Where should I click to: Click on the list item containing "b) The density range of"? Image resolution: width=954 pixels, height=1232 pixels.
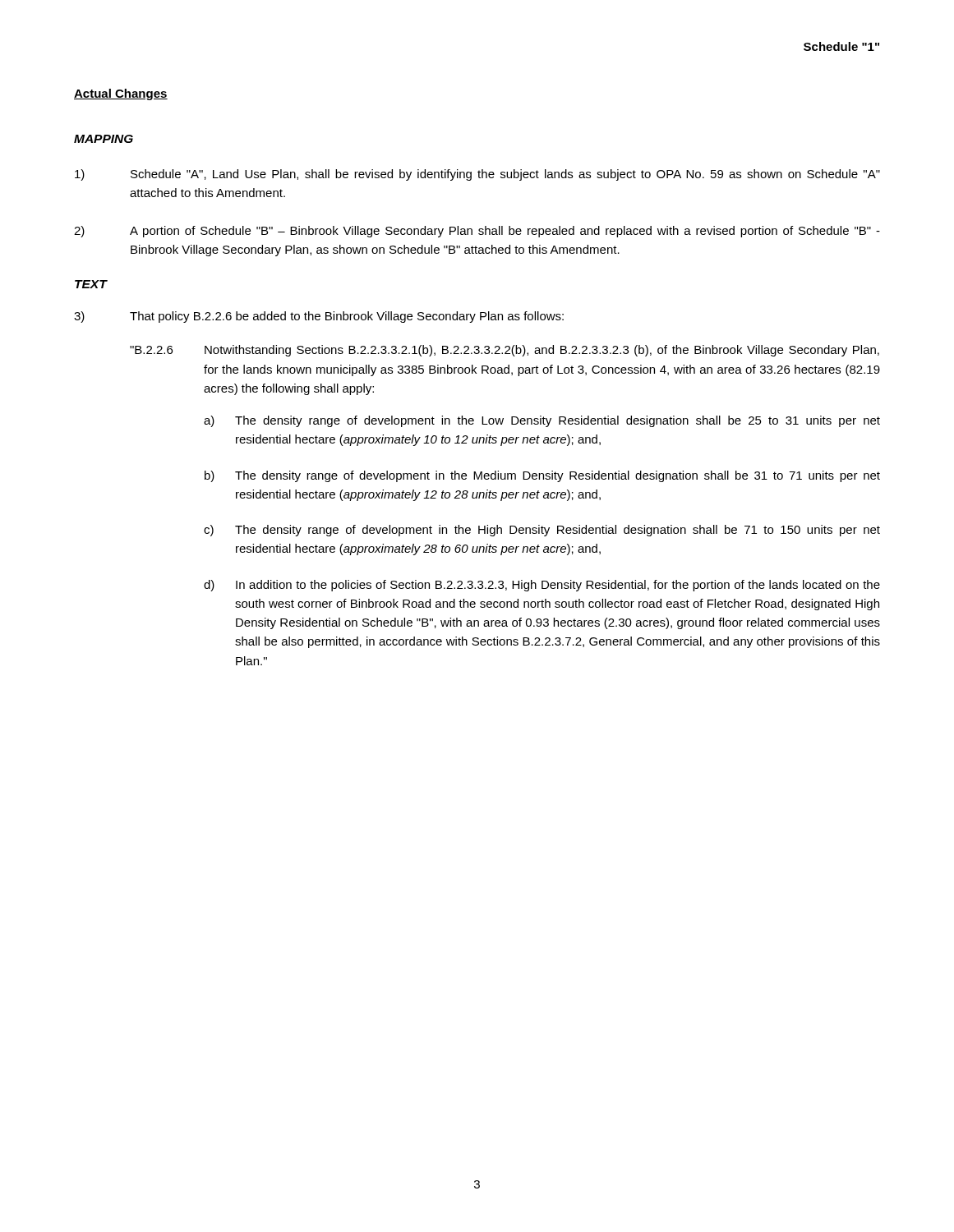tap(542, 484)
